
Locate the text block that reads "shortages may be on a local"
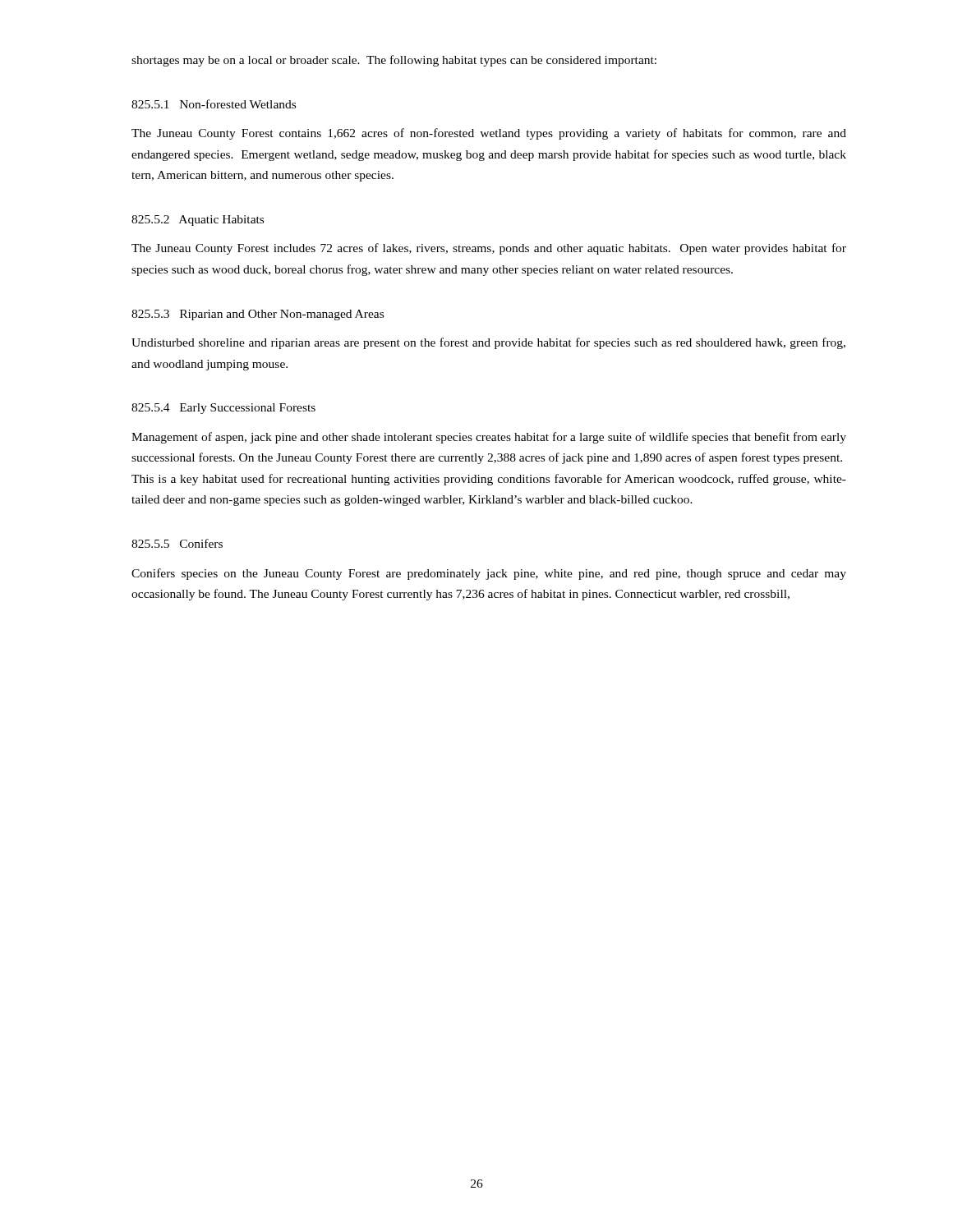pos(489,60)
